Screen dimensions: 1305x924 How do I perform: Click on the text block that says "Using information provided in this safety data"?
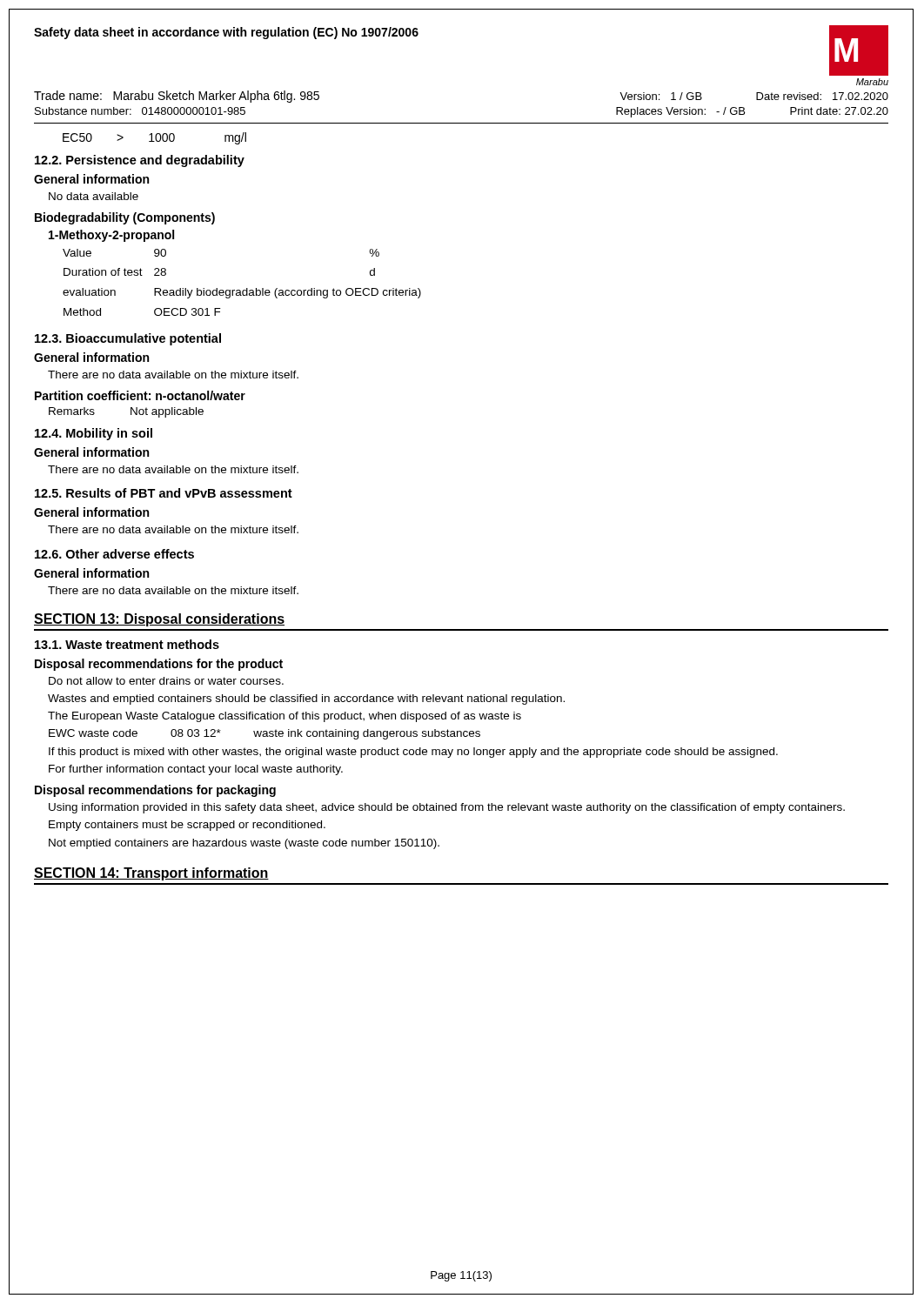447,808
